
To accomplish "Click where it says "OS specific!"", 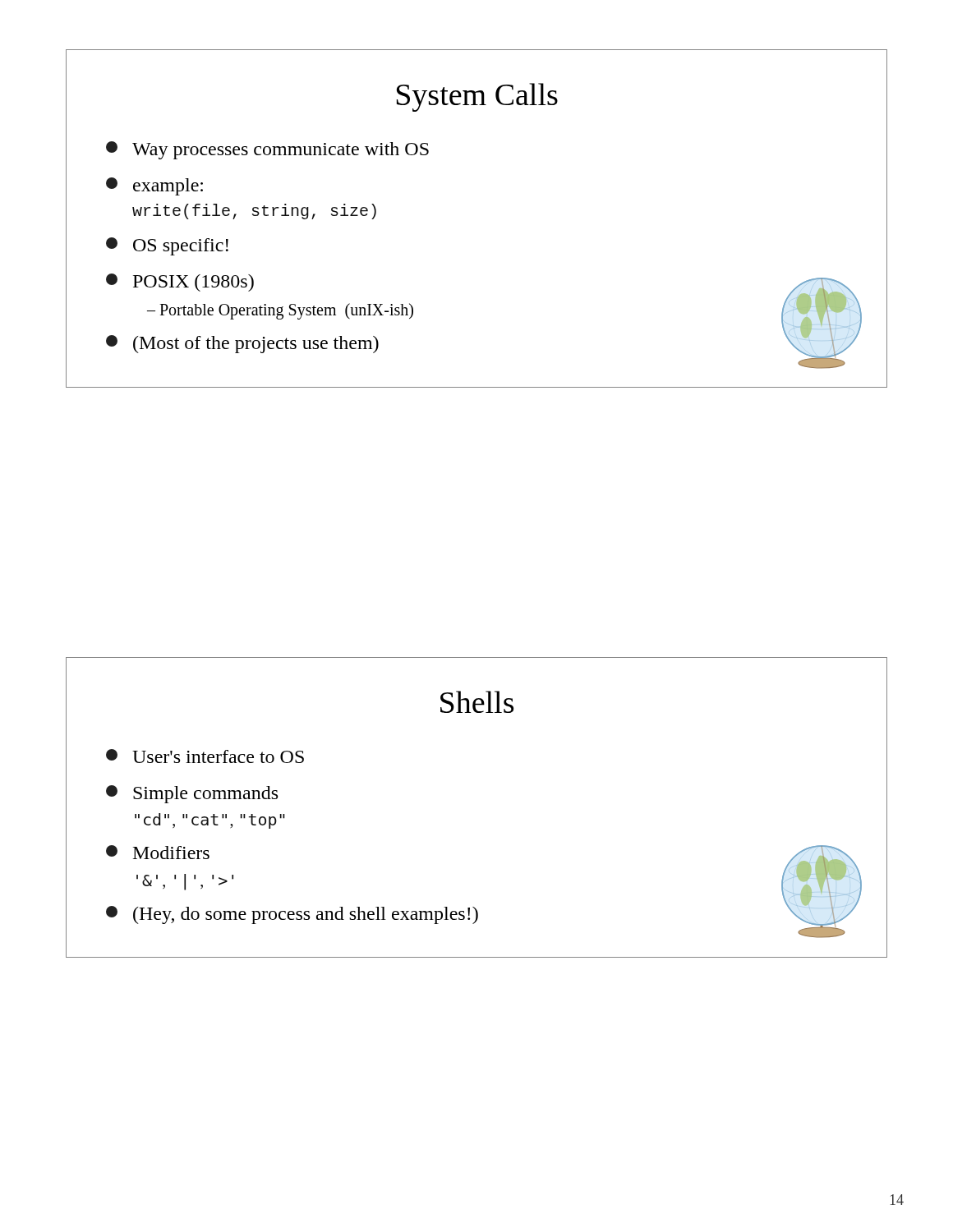I will (167, 246).
